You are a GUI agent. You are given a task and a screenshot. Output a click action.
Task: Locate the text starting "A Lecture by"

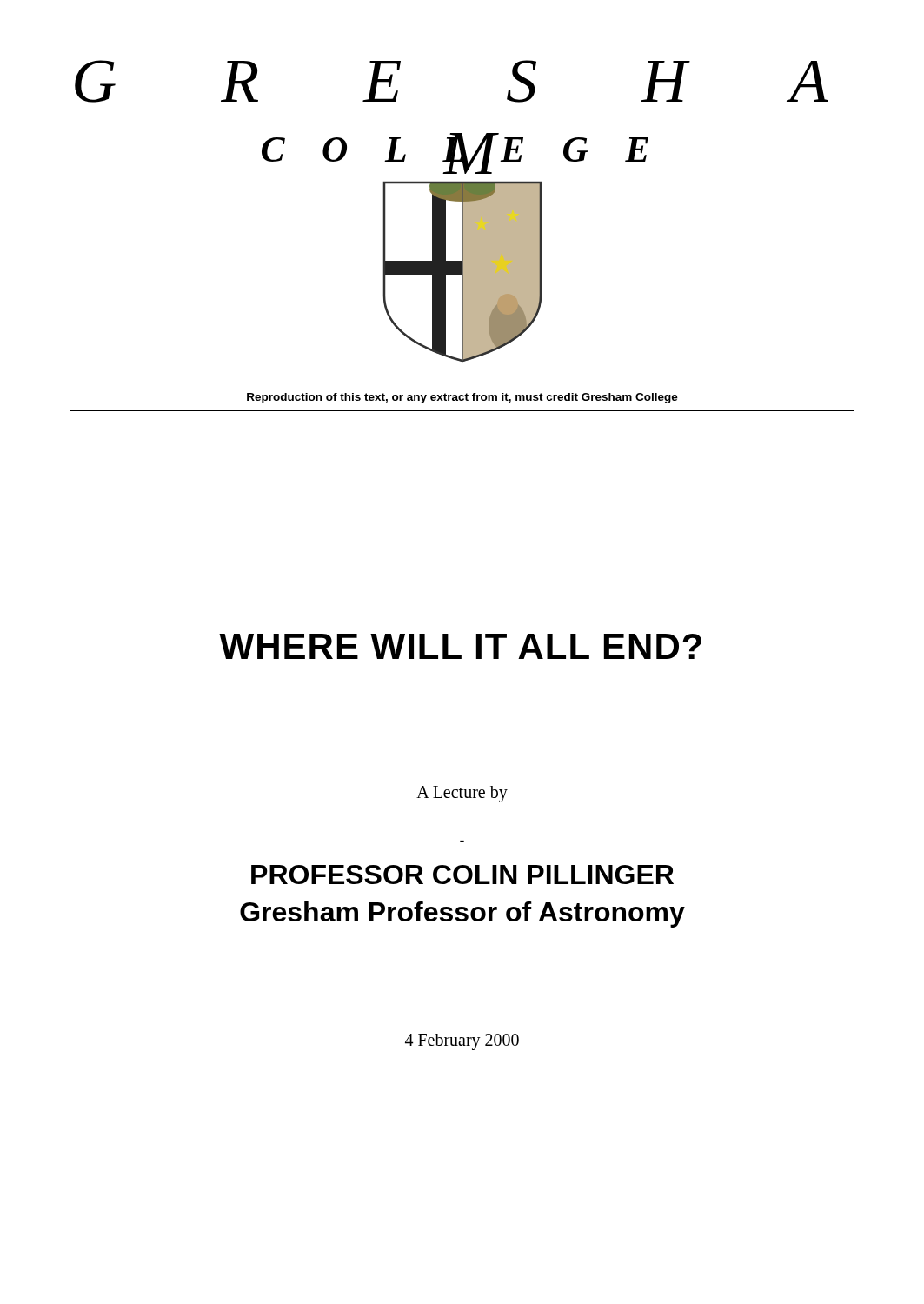point(462,792)
